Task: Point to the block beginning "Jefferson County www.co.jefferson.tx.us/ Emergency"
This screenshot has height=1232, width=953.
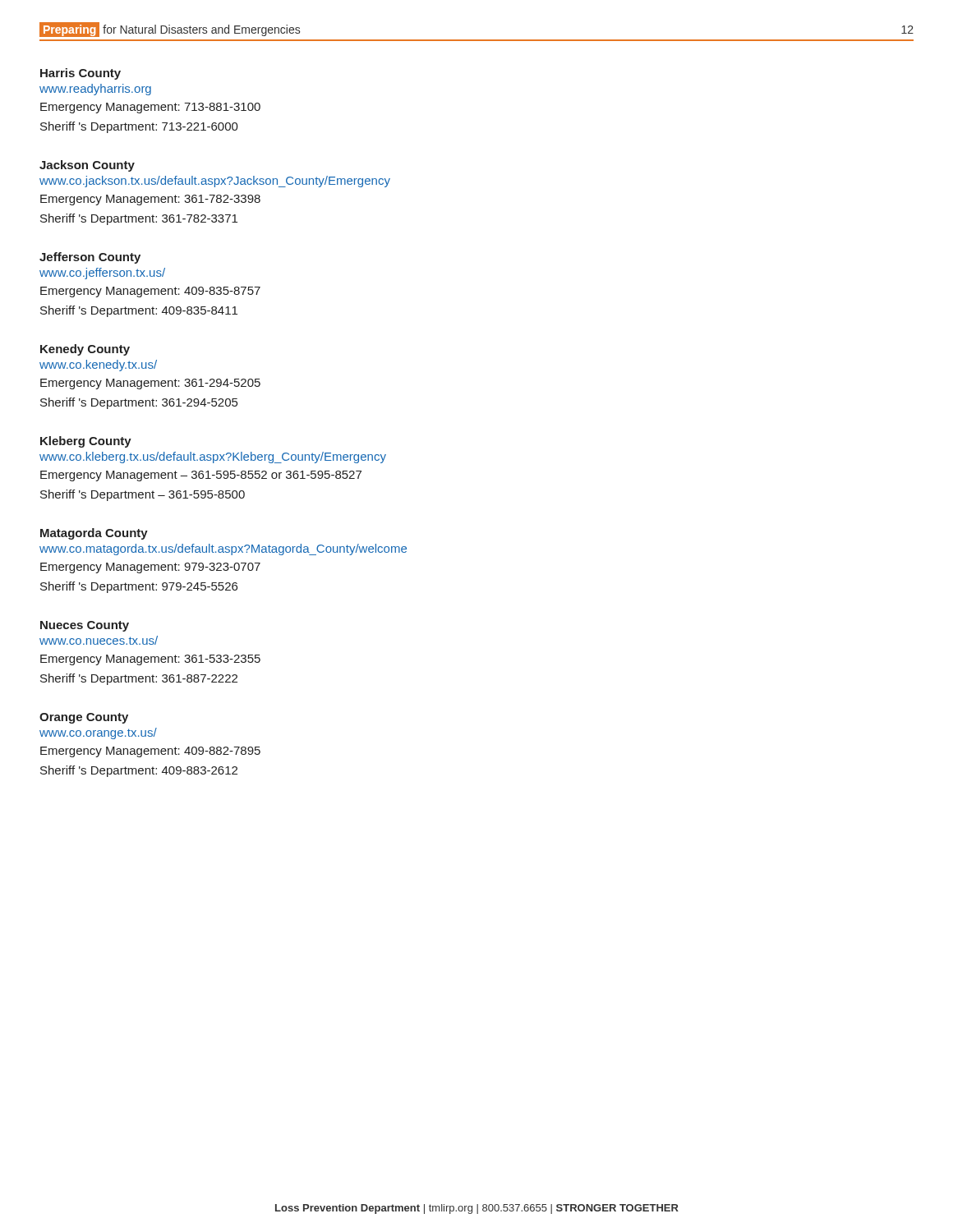Action: coord(90,258)
